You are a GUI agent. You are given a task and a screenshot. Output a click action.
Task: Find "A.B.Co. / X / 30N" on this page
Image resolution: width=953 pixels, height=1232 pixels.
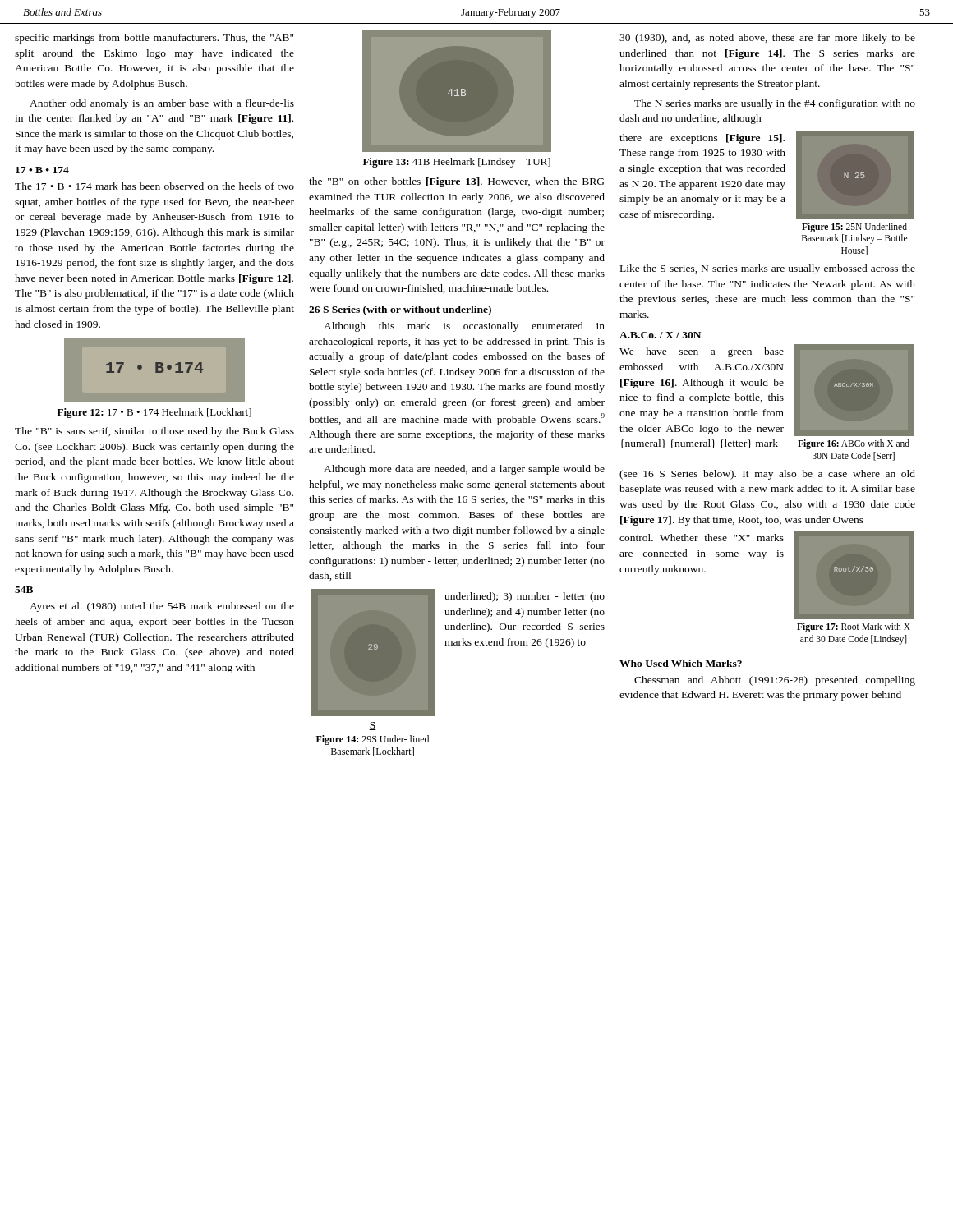[660, 335]
